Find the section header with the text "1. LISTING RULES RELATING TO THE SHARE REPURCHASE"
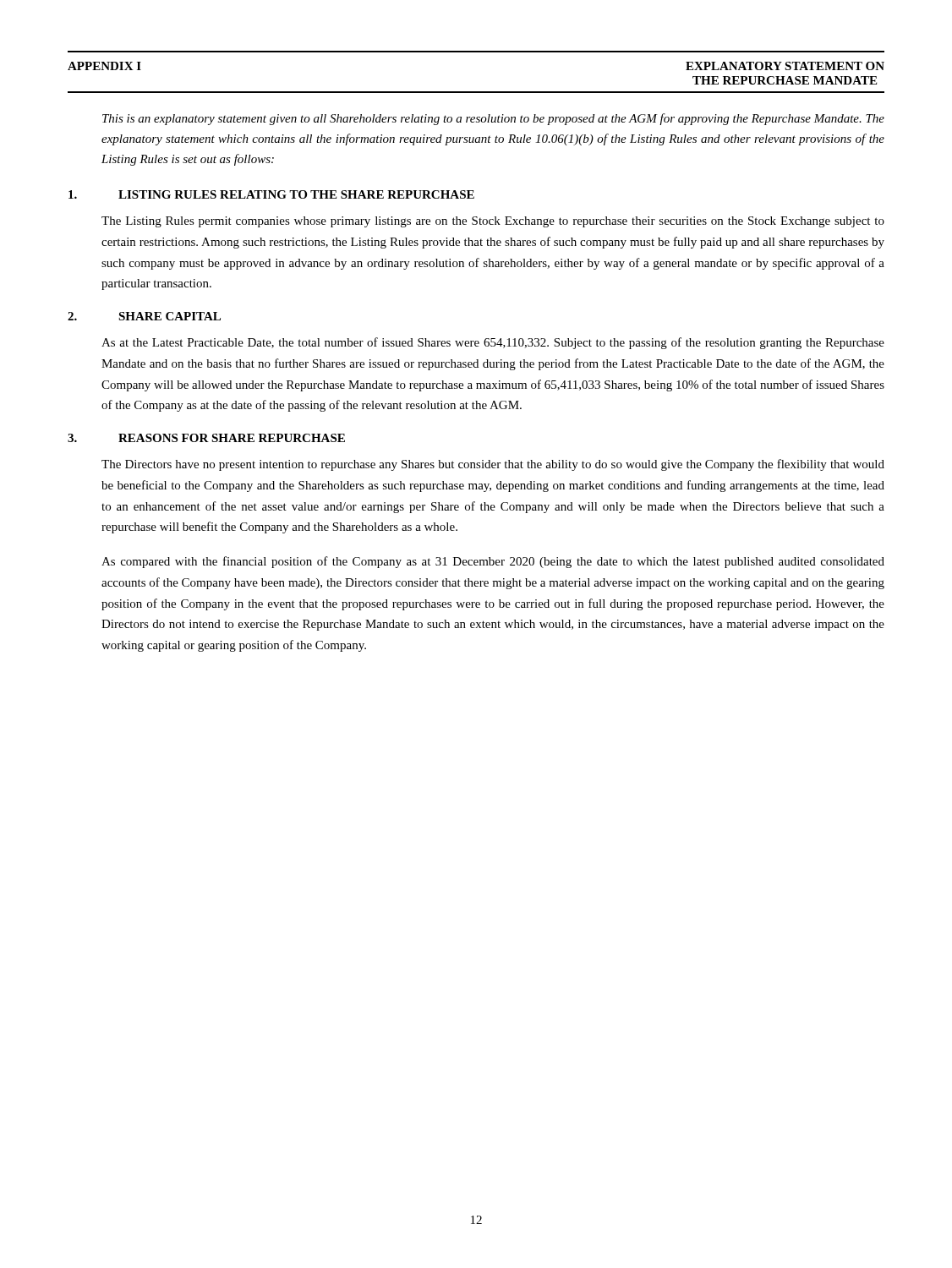 tap(271, 195)
